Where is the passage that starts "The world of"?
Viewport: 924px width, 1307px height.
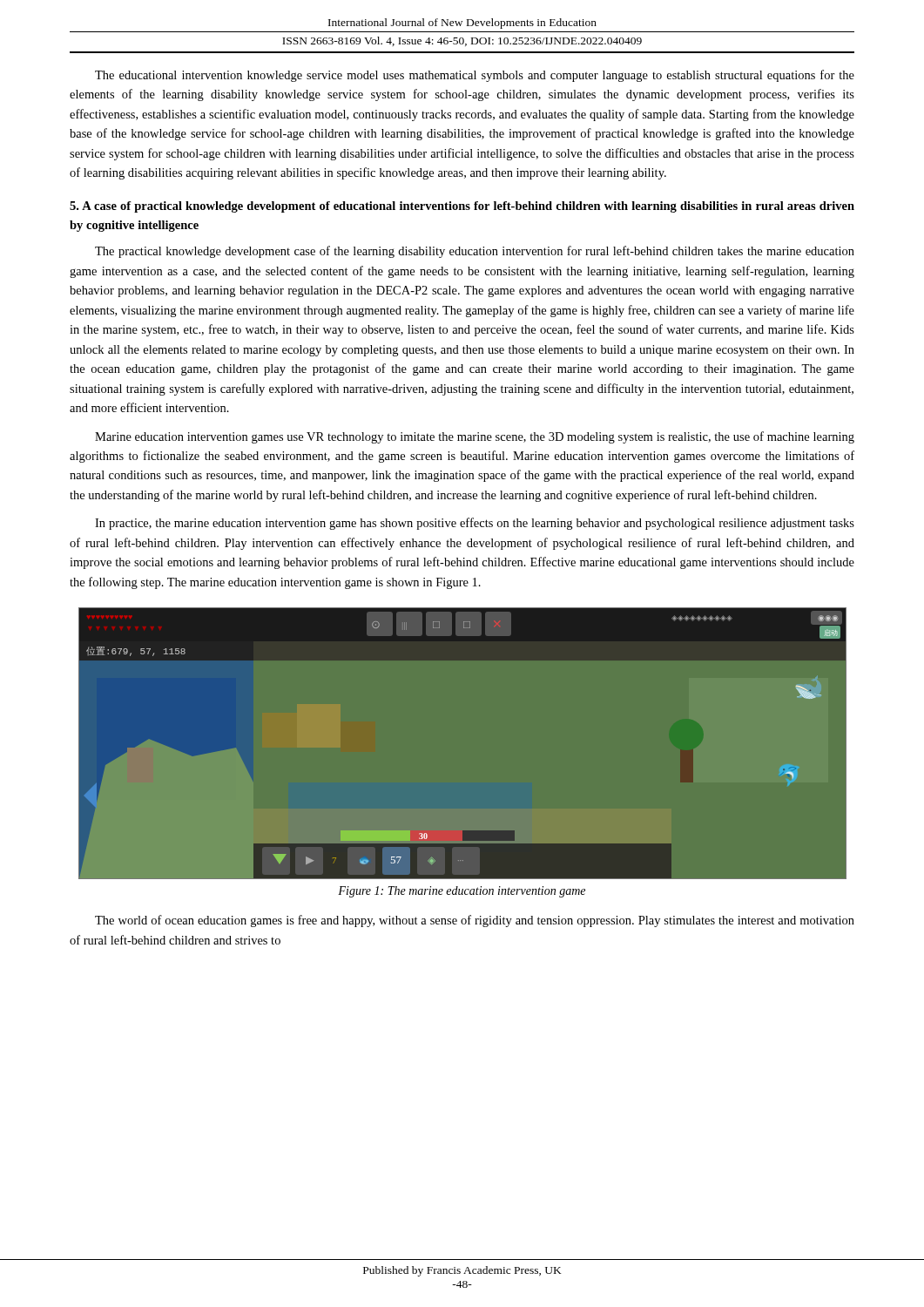point(462,930)
